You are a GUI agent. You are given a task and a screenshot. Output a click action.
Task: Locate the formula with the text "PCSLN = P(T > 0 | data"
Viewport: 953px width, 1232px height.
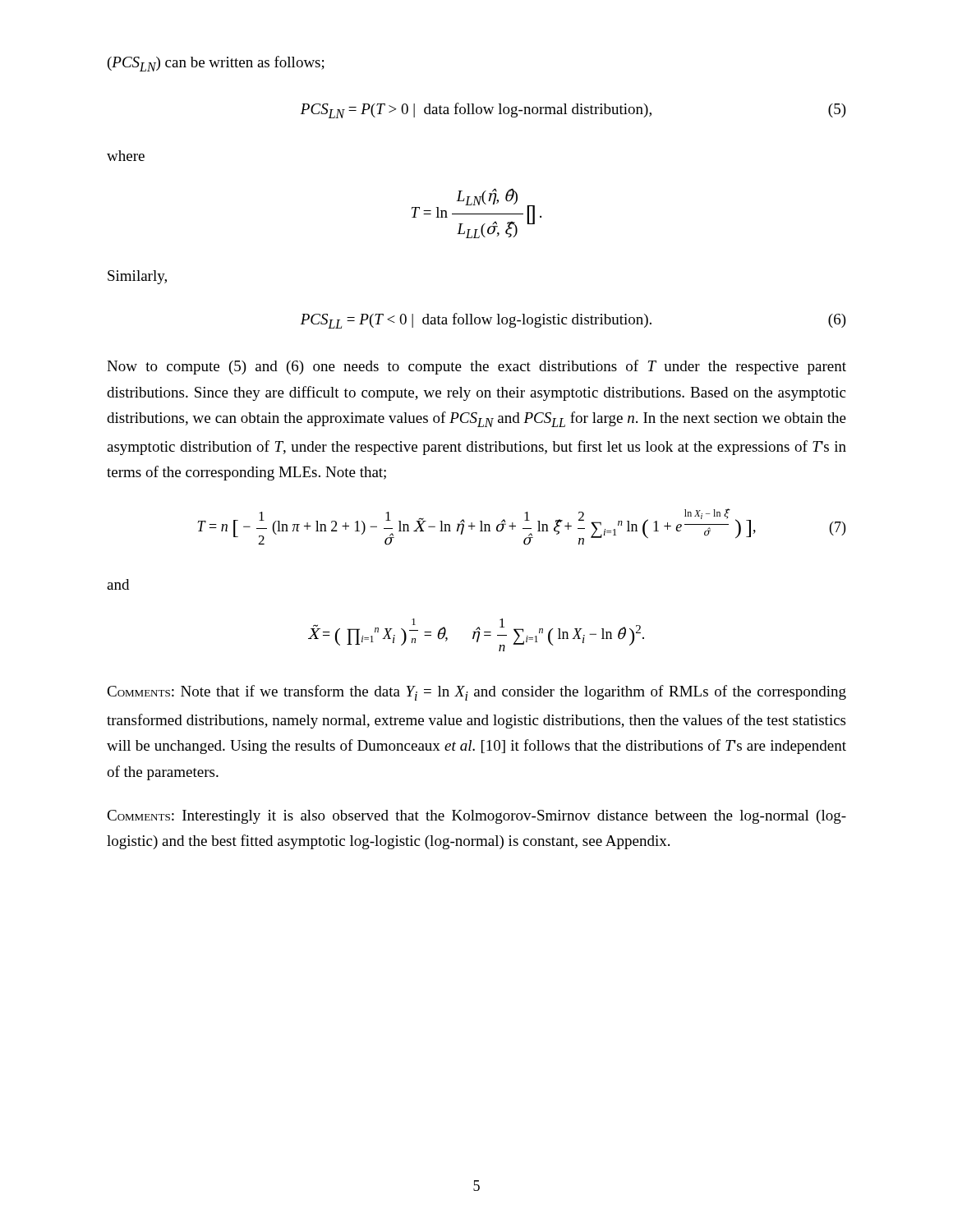[x=573, y=109]
